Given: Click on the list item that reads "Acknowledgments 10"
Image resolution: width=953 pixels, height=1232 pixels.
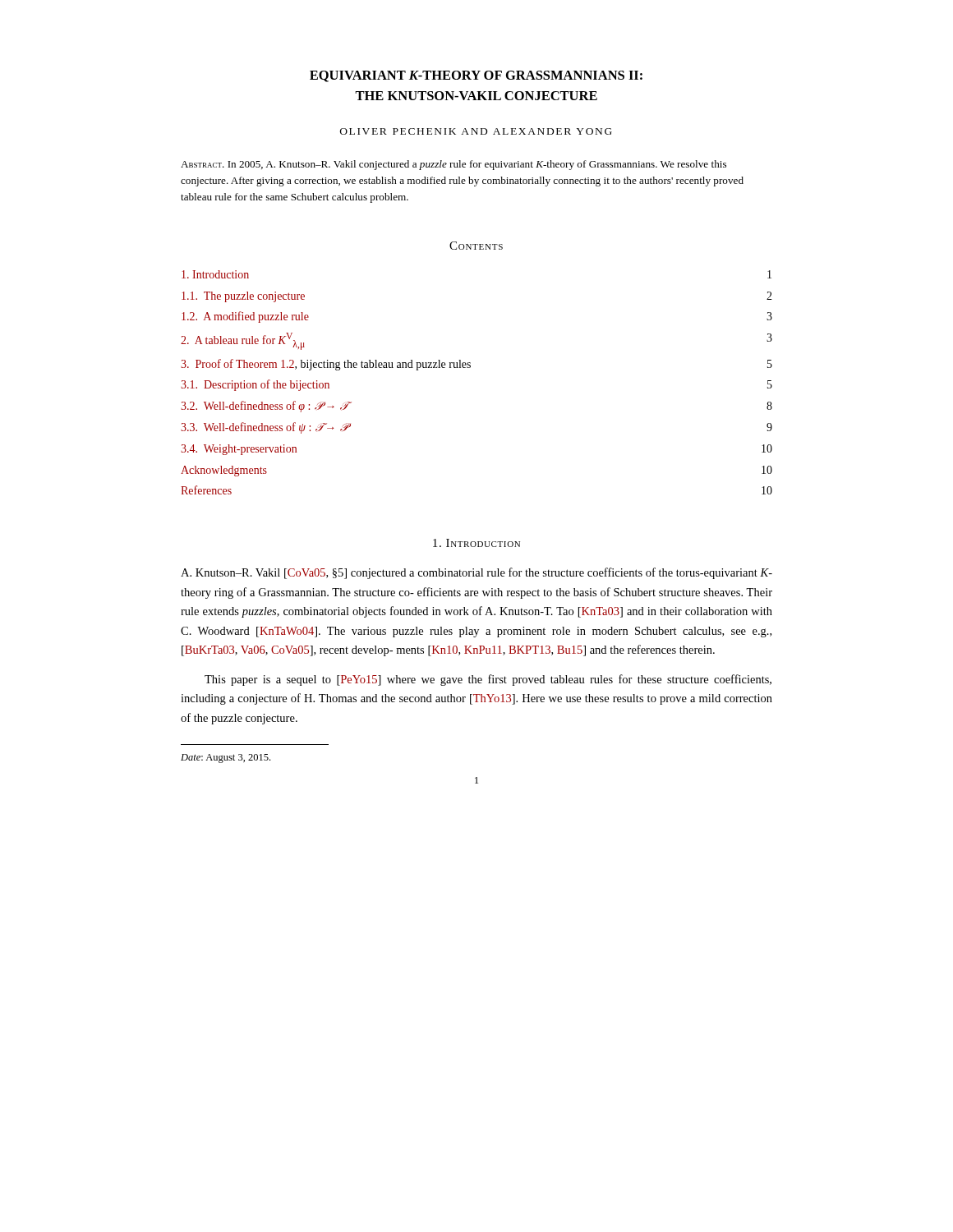Looking at the screenshot, I should pyautogui.click(x=226, y=471).
